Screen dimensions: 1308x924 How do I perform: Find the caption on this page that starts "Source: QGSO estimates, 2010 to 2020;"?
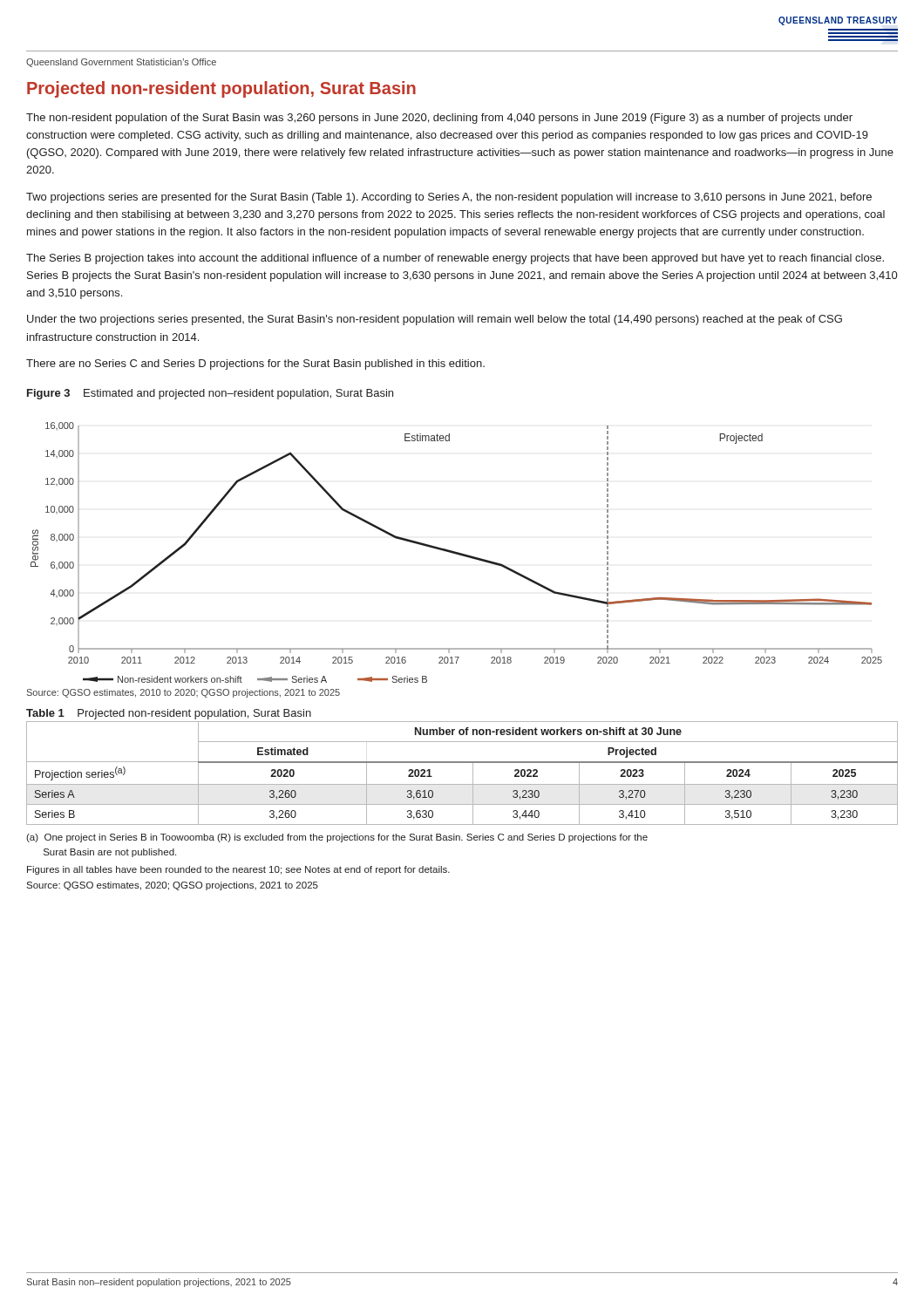coord(183,692)
